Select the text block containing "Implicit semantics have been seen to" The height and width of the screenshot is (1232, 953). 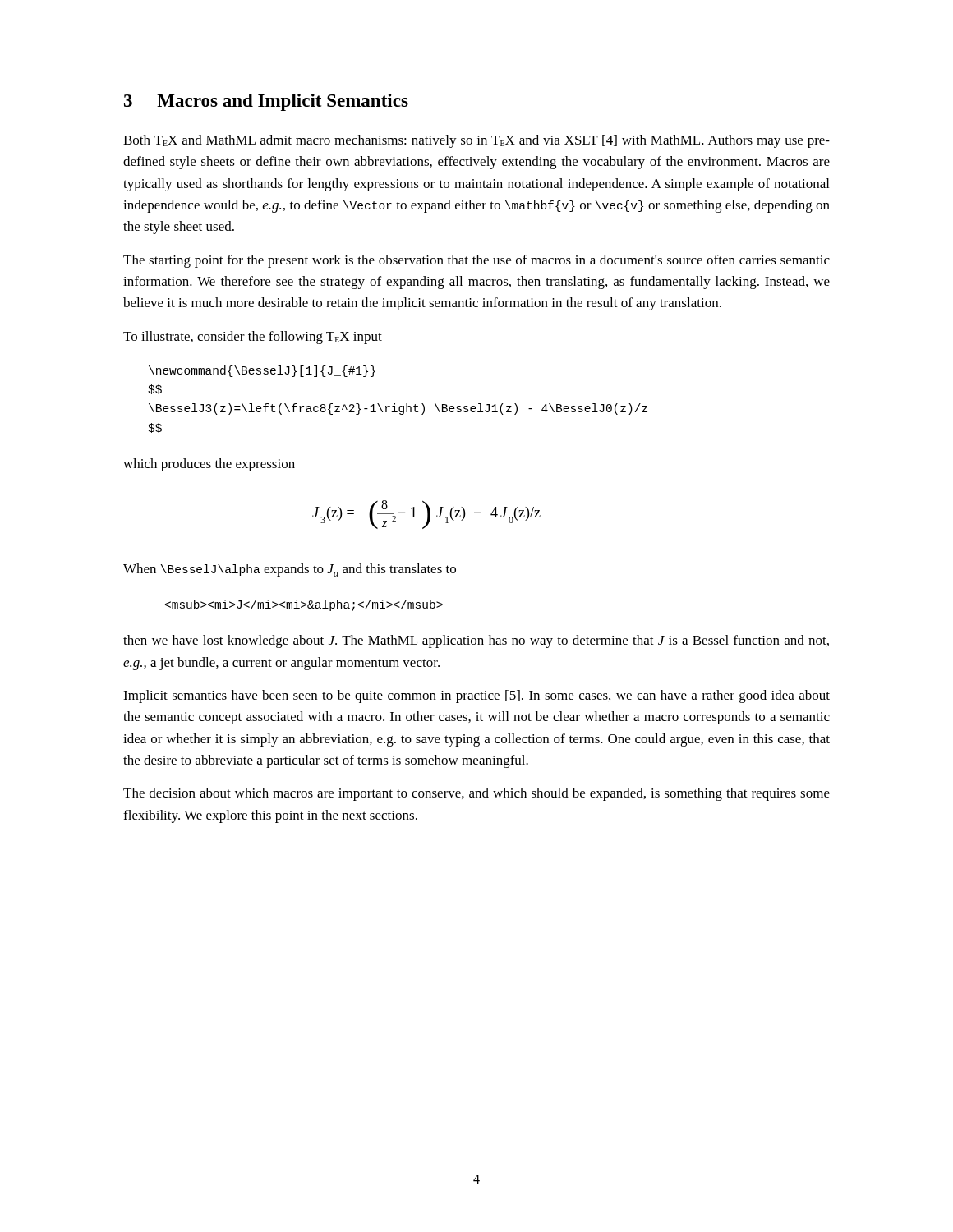point(476,728)
